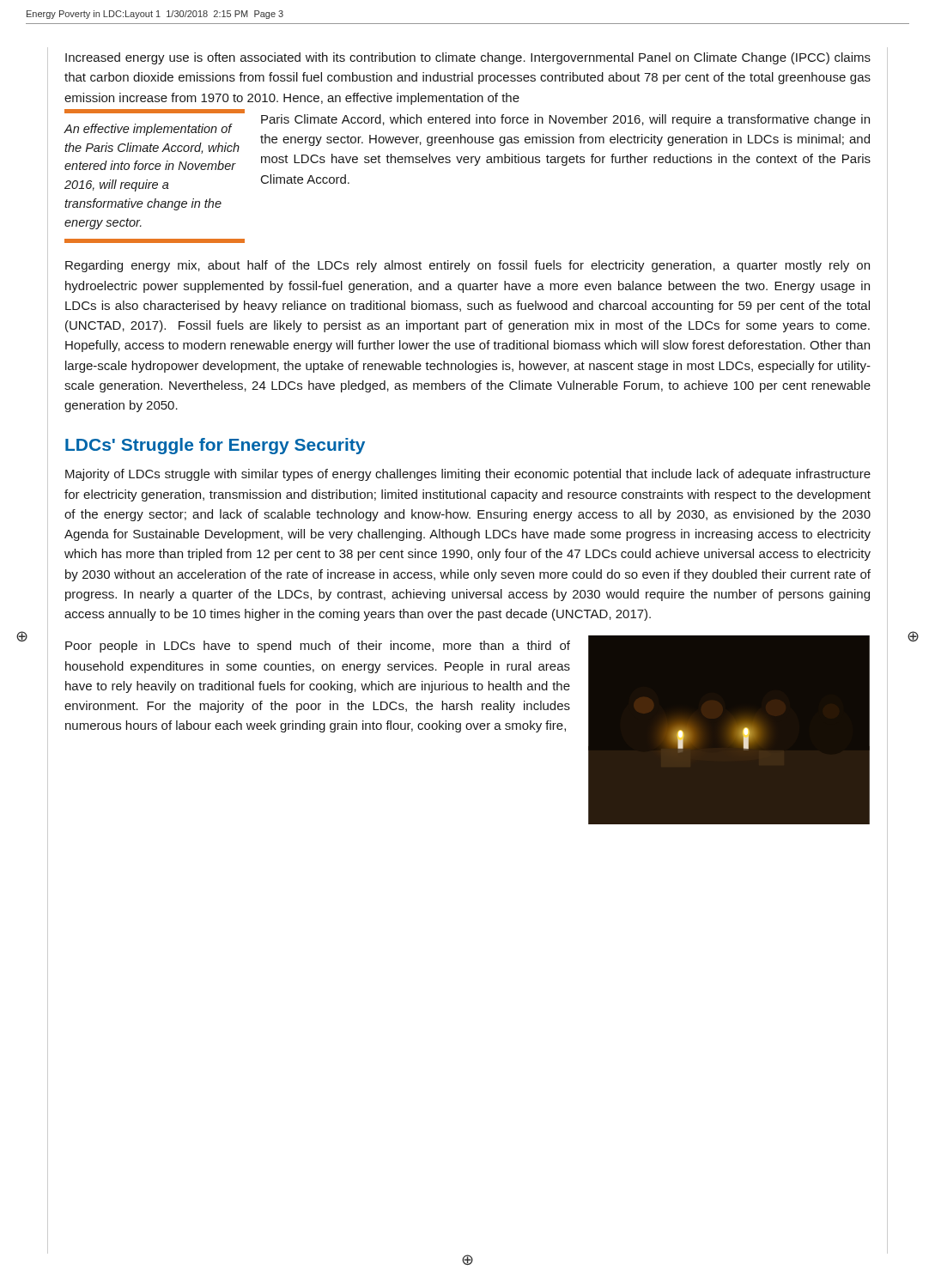This screenshot has height=1288, width=935.
Task: Locate the block of text that opens with "Regarding energy mix, about half of the"
Action: (468, 335)
